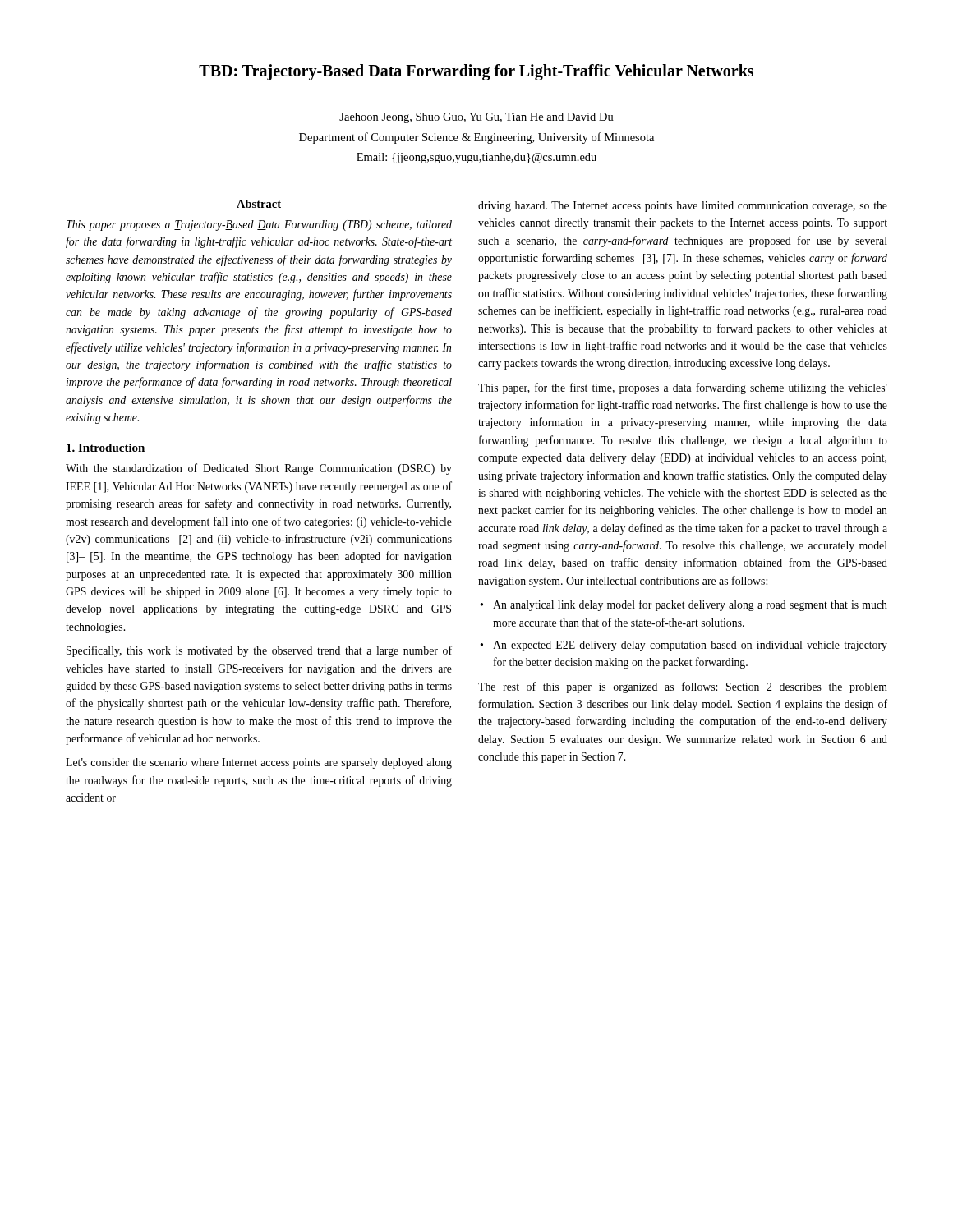Locate the text starting "Let's consider the scenario"
The image size is (953, 1232).
(x=259, y=781)
